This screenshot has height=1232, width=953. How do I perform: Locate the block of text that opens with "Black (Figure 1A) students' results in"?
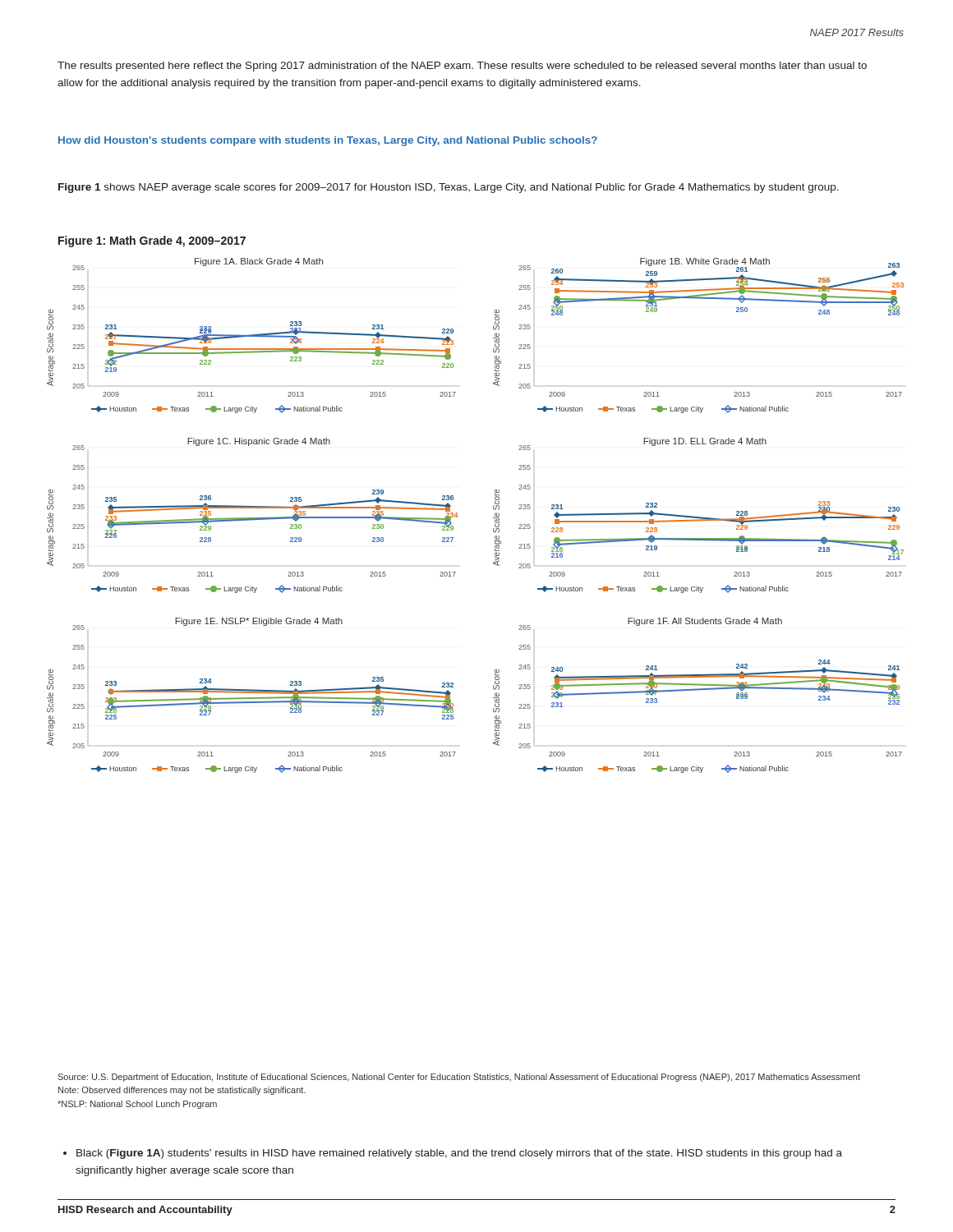[476, 1162]
